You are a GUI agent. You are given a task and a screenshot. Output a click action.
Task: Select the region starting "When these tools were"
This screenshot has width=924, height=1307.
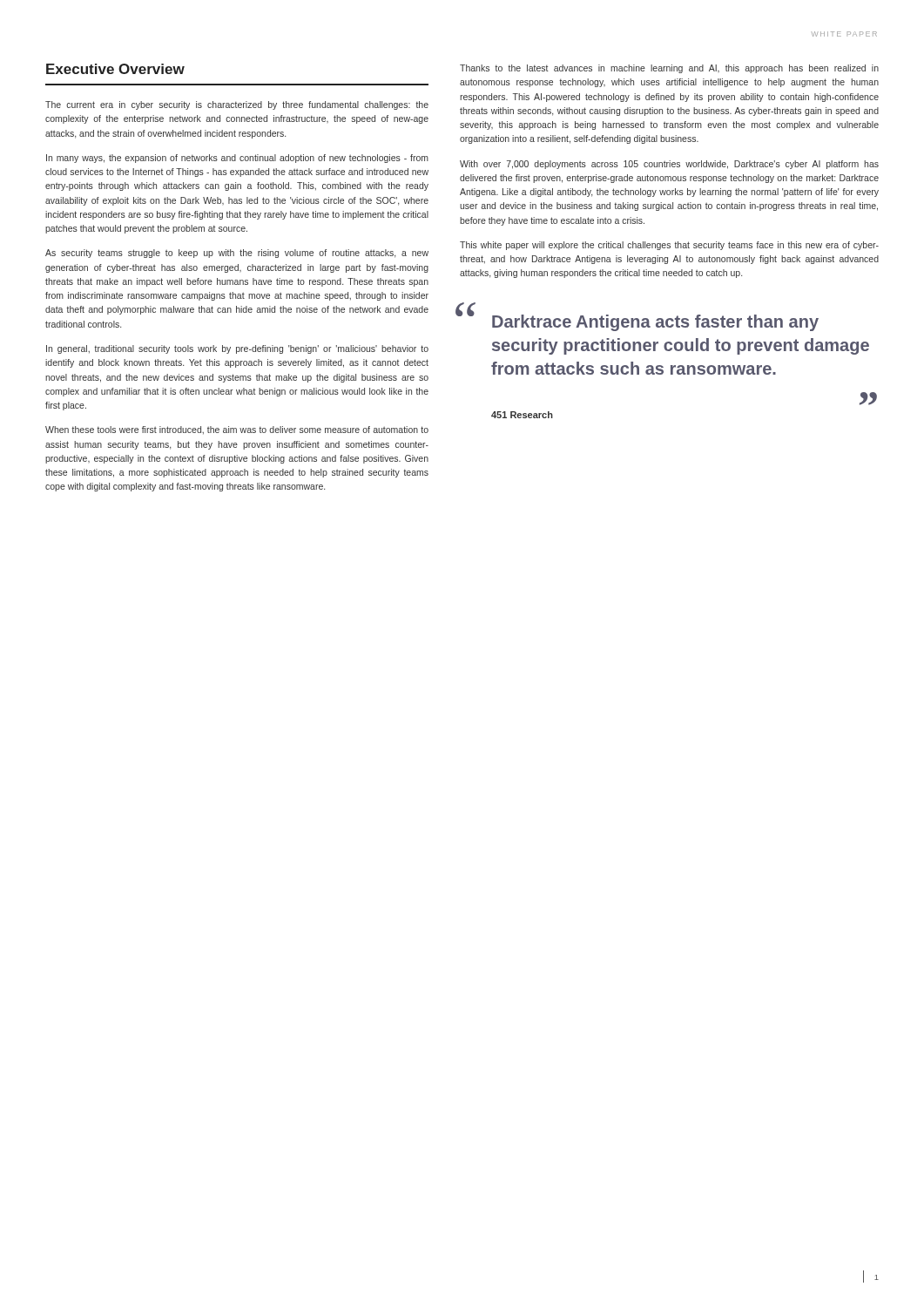click(237, 458)
